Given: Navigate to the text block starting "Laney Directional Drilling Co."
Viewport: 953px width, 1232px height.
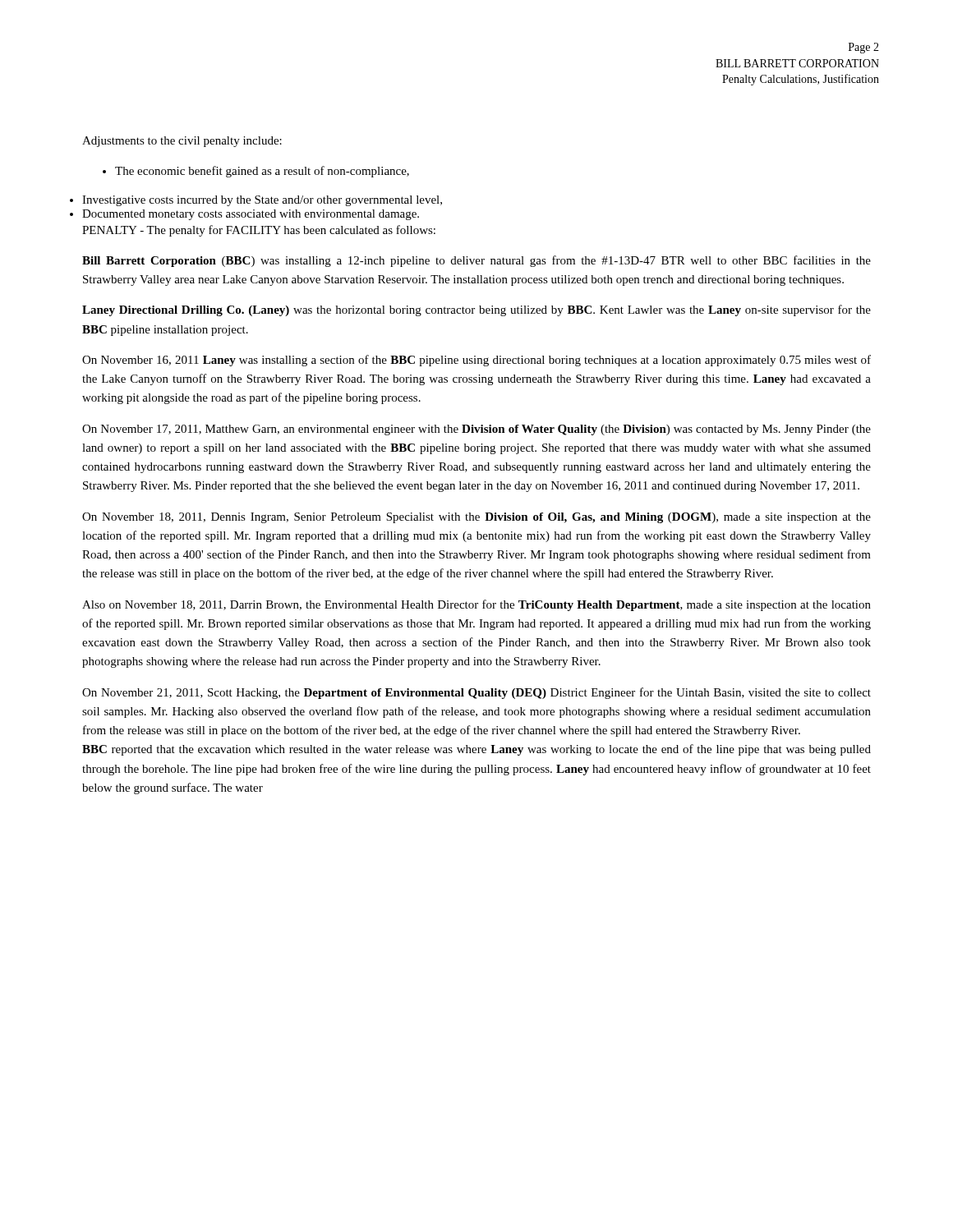Looking at the screenshot, I should 476,320.
